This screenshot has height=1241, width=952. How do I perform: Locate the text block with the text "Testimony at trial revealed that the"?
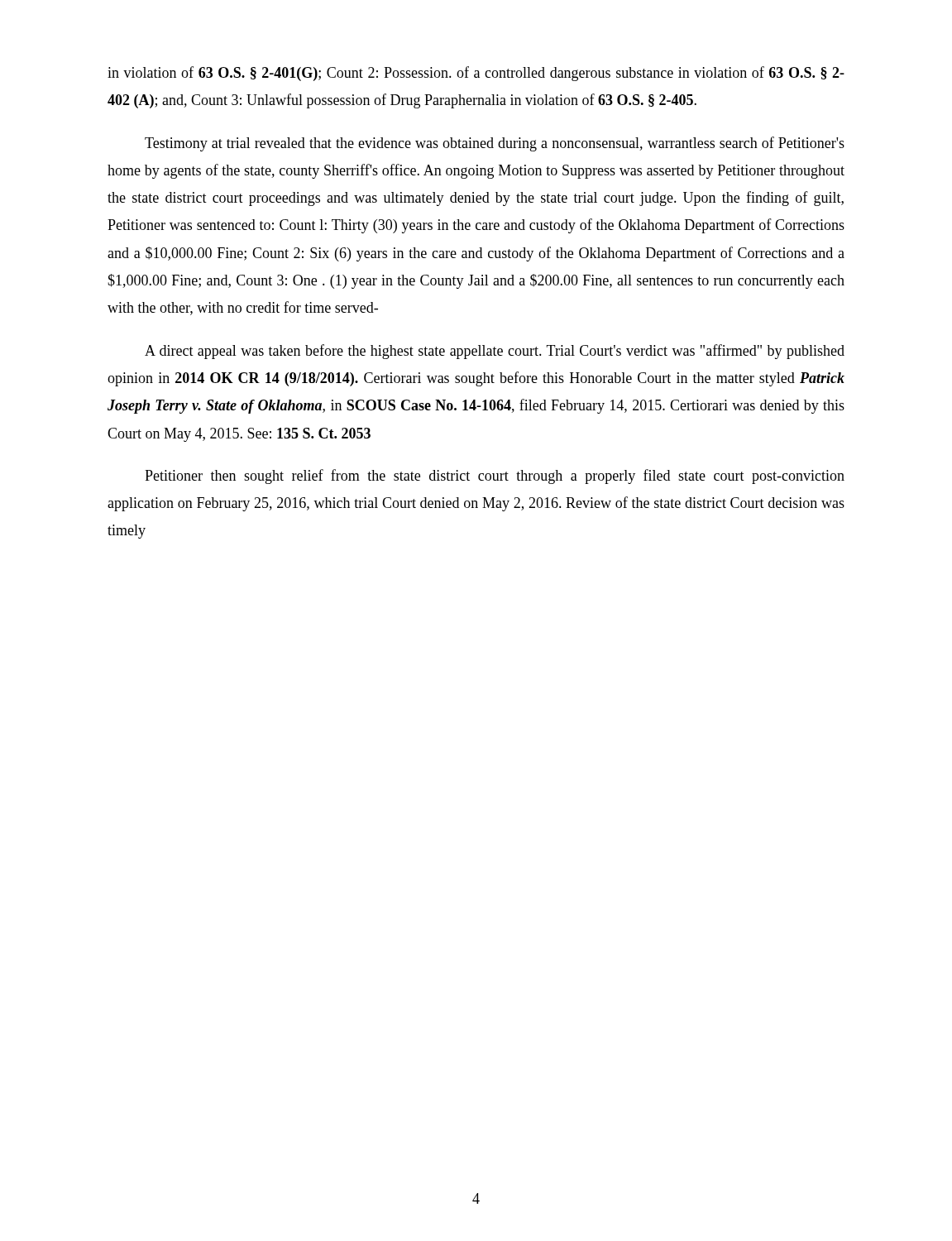click(x=476, y=226)
